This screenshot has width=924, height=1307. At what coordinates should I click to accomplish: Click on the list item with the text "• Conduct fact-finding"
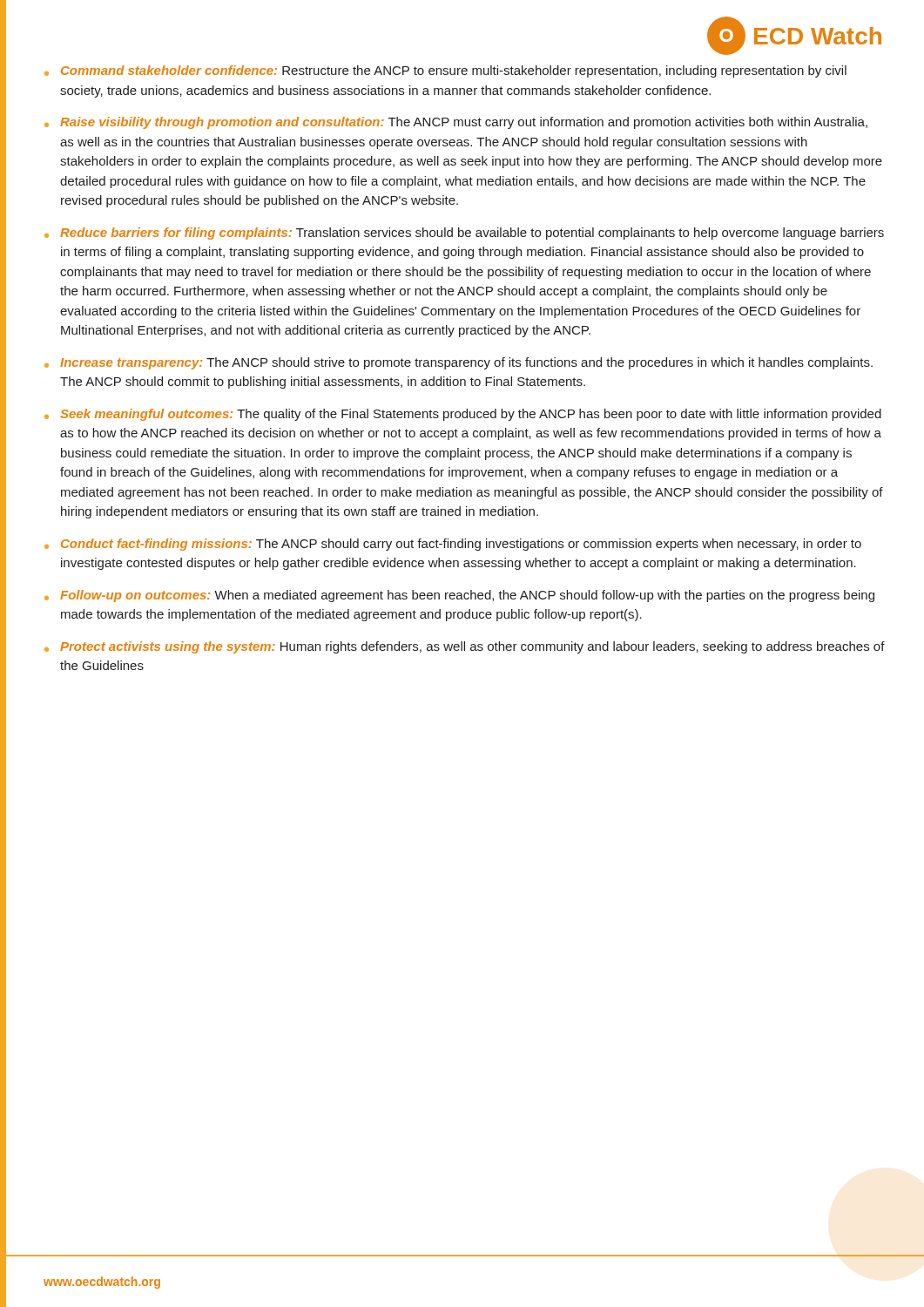[464, 553]
